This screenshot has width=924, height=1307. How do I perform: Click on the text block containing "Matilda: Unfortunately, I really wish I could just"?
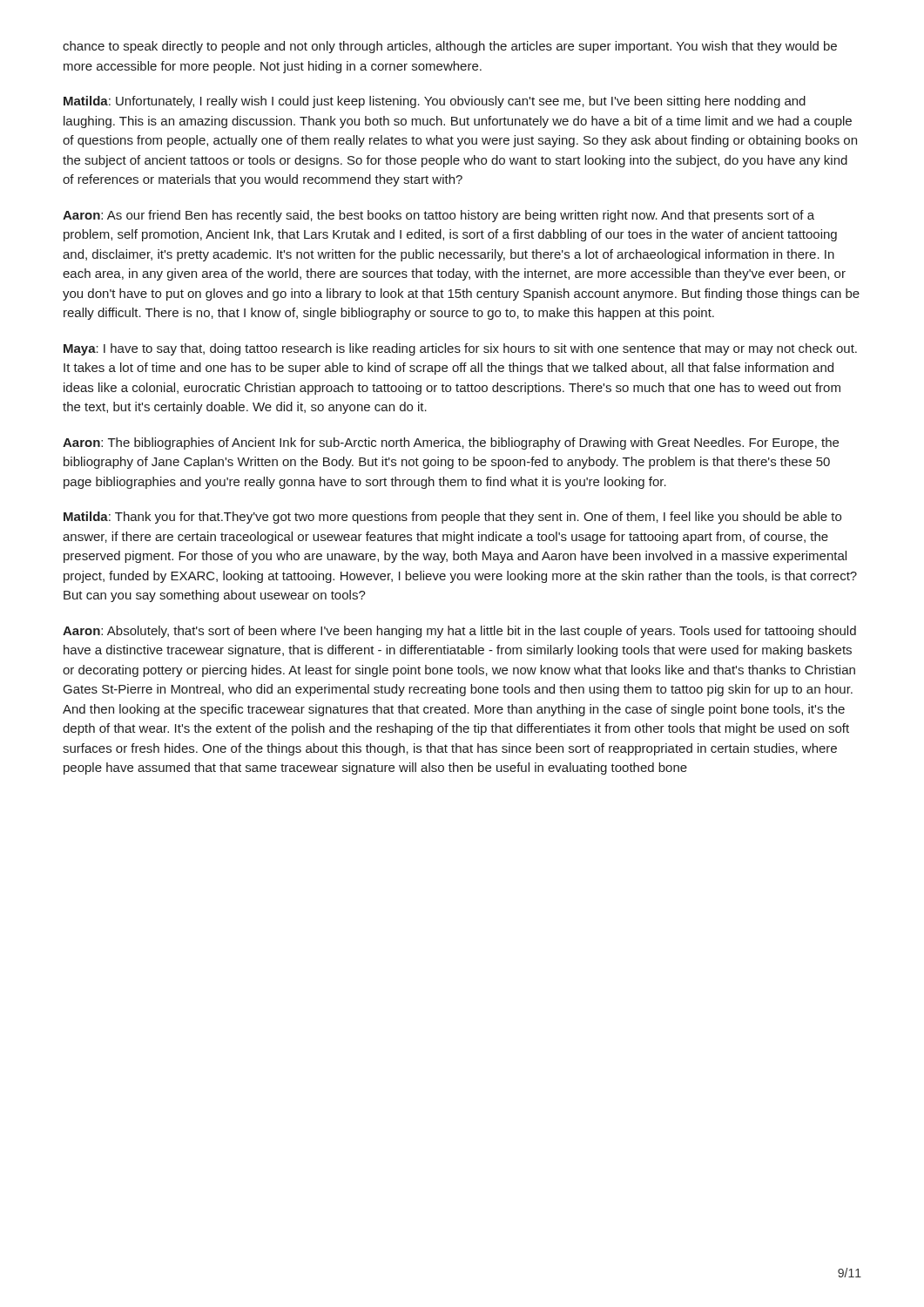click(460, 140)
